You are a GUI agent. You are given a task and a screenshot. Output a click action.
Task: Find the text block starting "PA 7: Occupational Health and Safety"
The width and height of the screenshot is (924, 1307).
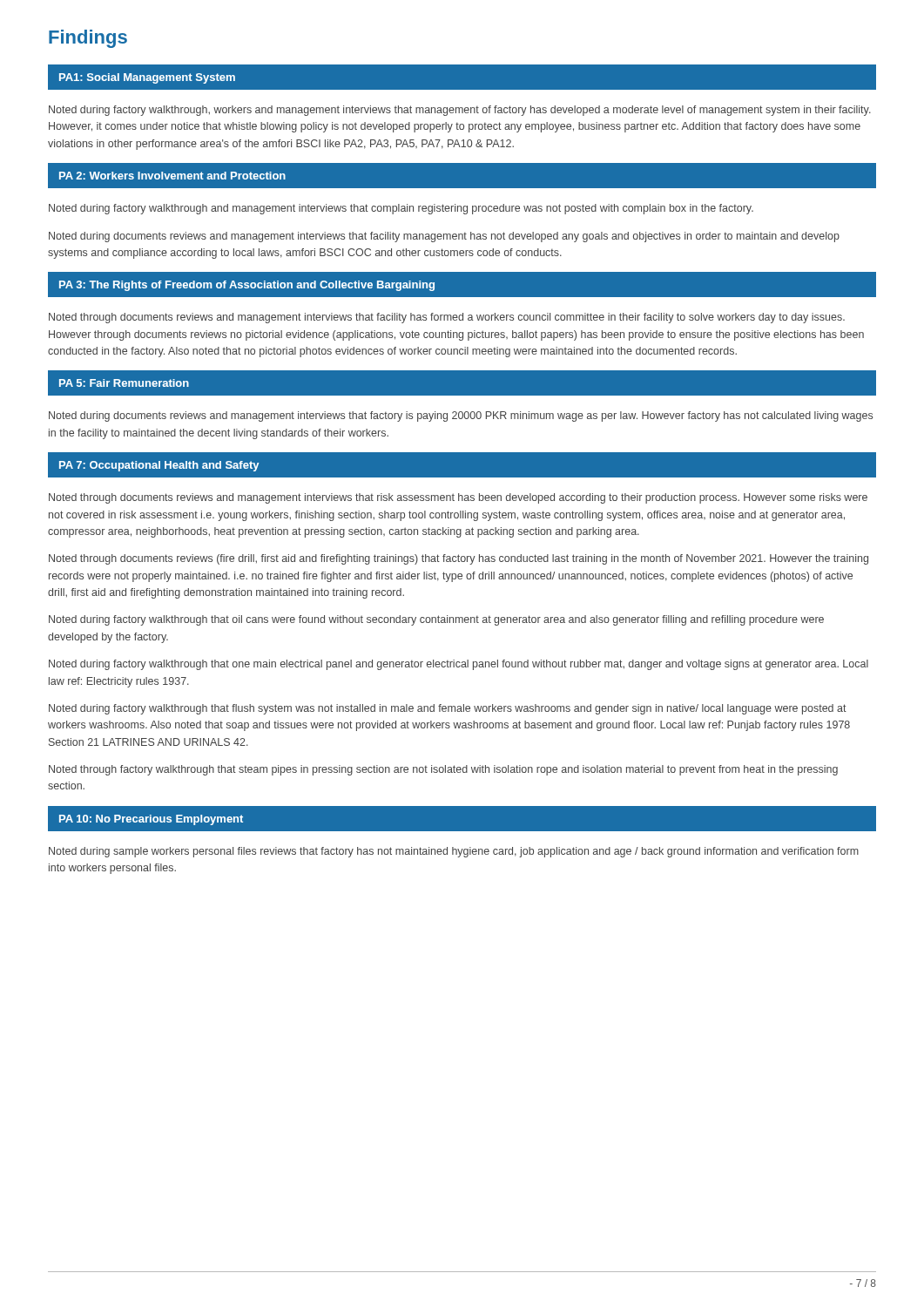click(159, 465)
